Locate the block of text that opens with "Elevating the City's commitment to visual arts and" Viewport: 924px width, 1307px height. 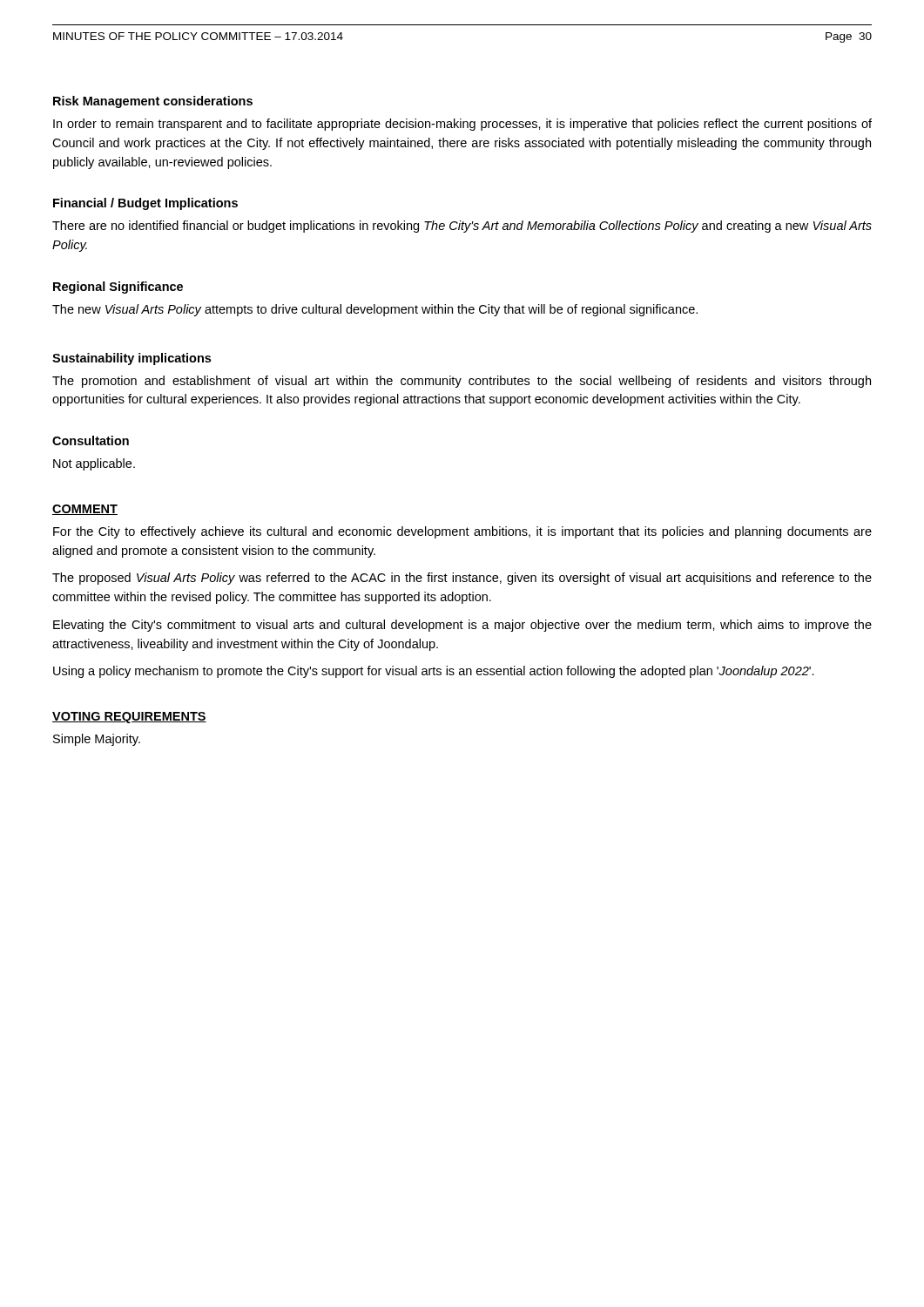[x=462, y=634]
